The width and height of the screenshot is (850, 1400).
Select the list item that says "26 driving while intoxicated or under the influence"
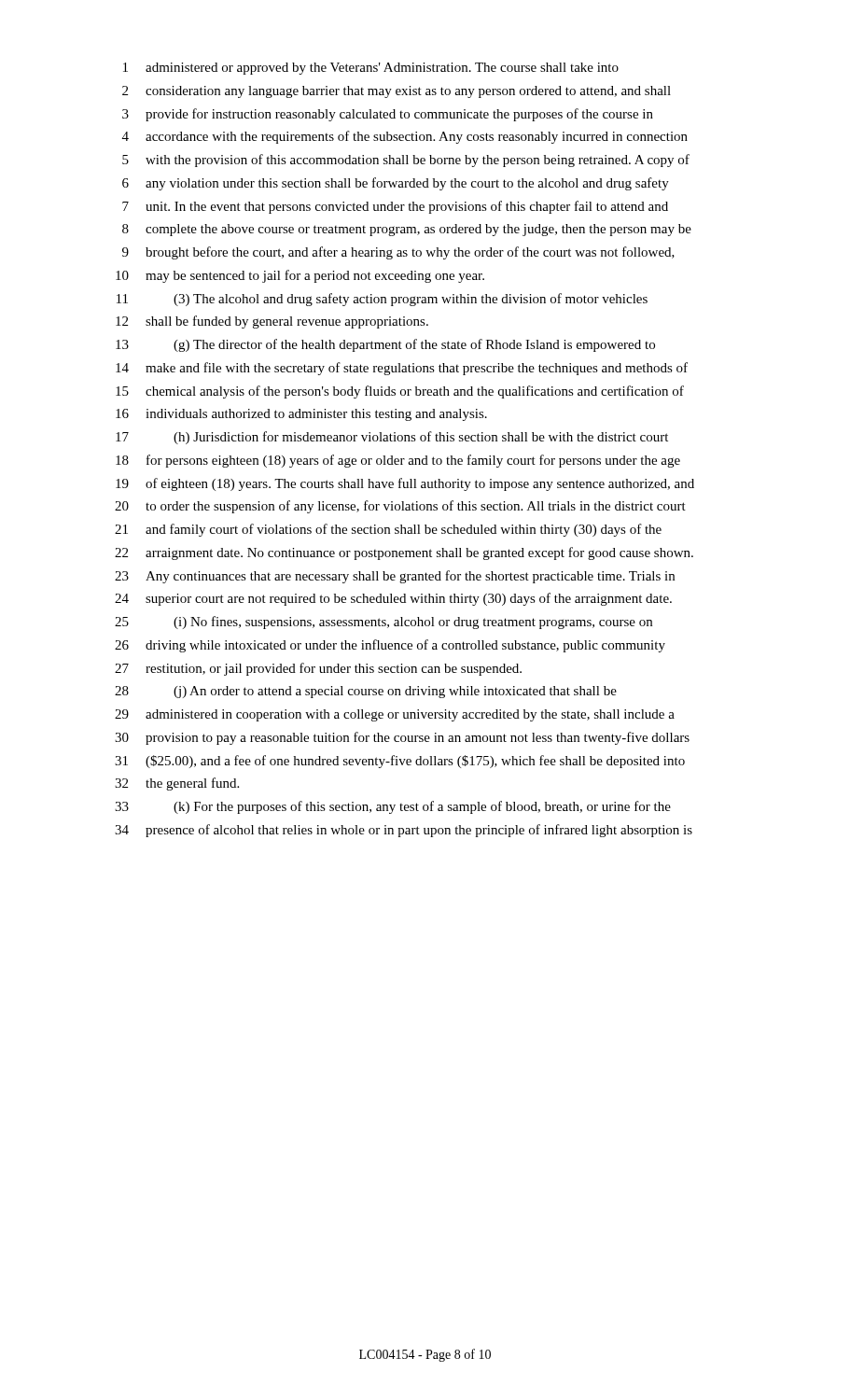click(x=425, y=645)
